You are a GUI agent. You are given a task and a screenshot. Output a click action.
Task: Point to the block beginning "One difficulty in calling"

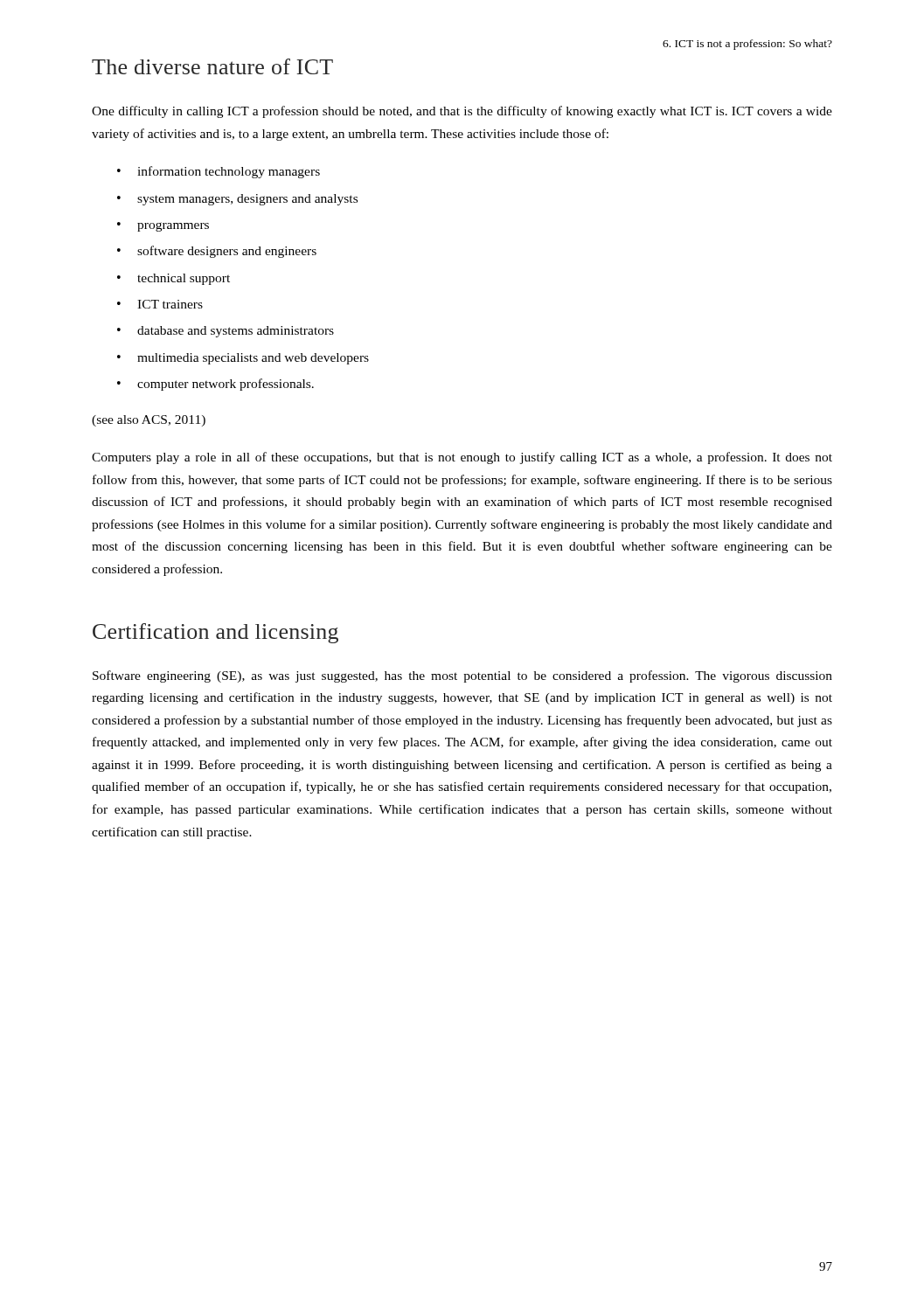click(462, 122)
